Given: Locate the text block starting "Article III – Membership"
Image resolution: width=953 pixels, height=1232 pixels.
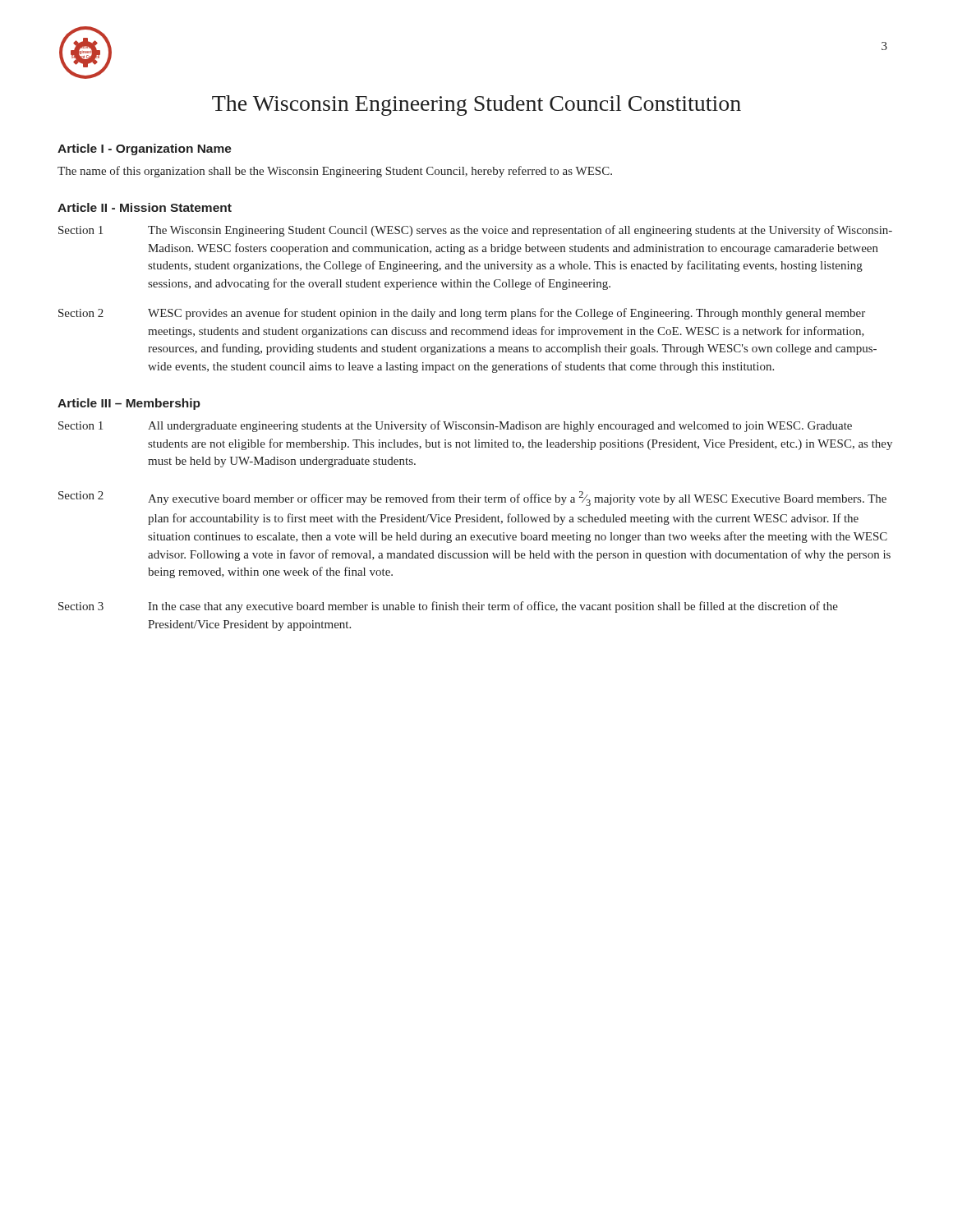Looking at the screenshot, I should point(129,403).
